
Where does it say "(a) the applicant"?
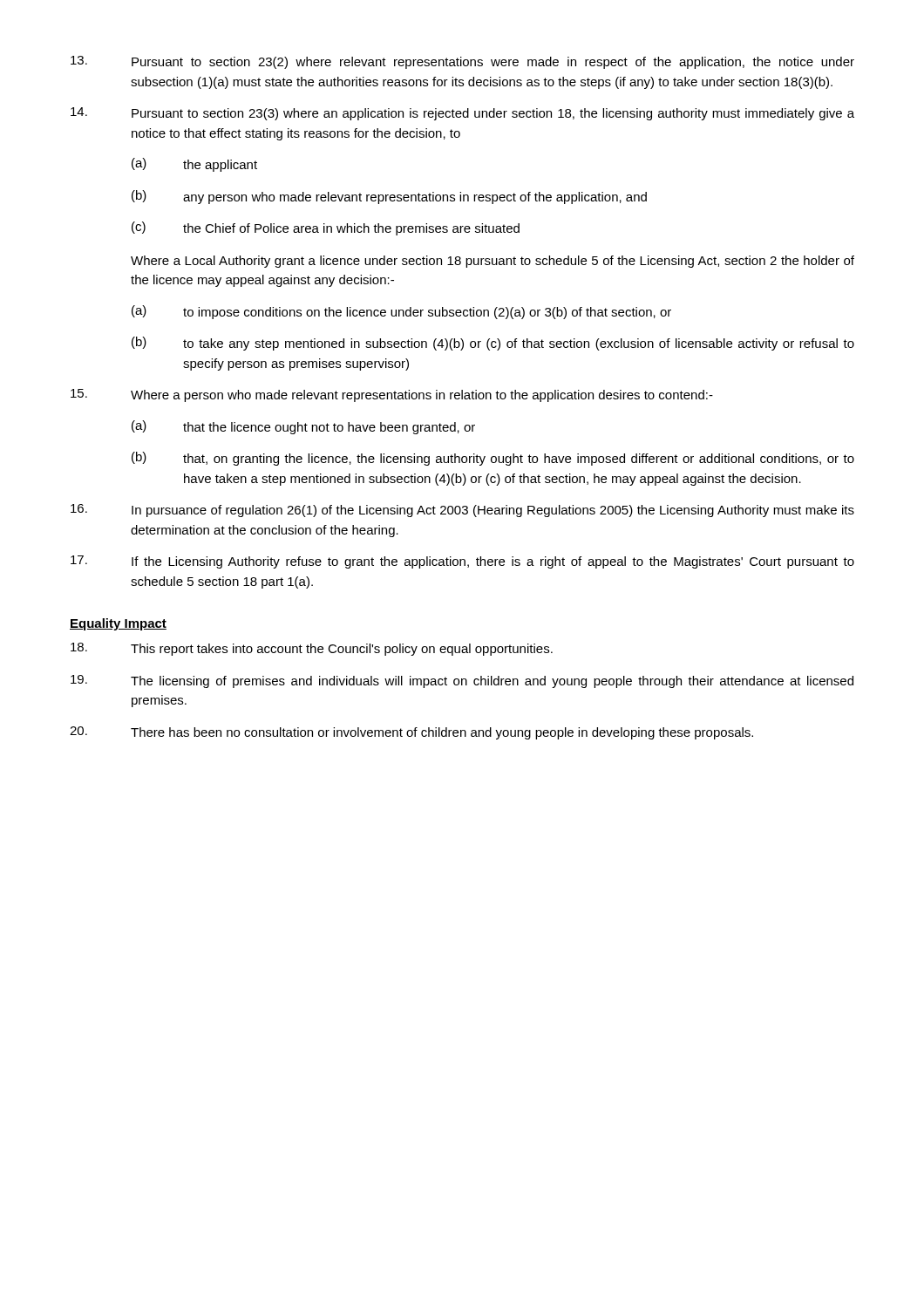pos(194,165)
